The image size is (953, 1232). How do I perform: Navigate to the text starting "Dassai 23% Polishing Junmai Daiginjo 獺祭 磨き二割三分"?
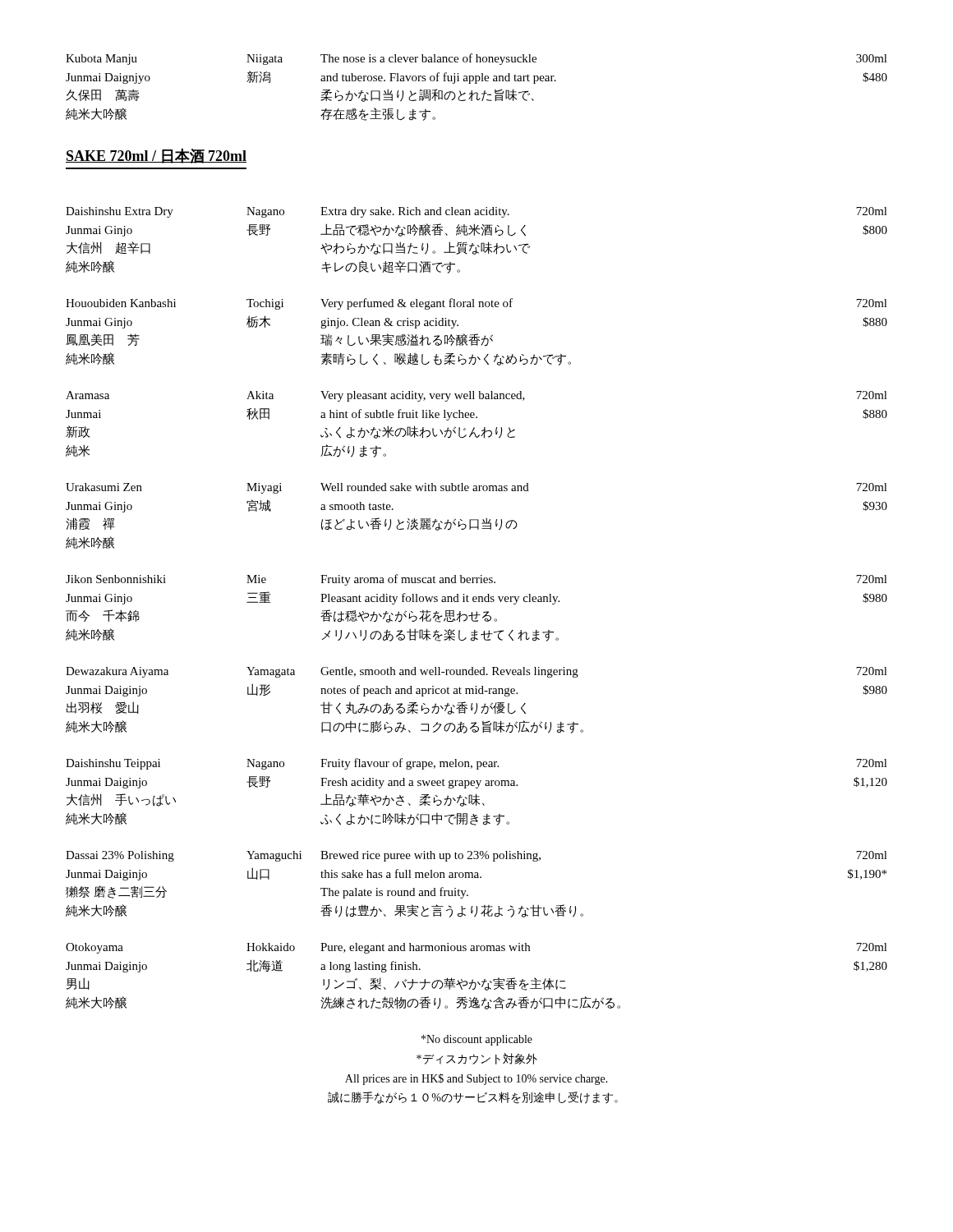pos(476,883)
